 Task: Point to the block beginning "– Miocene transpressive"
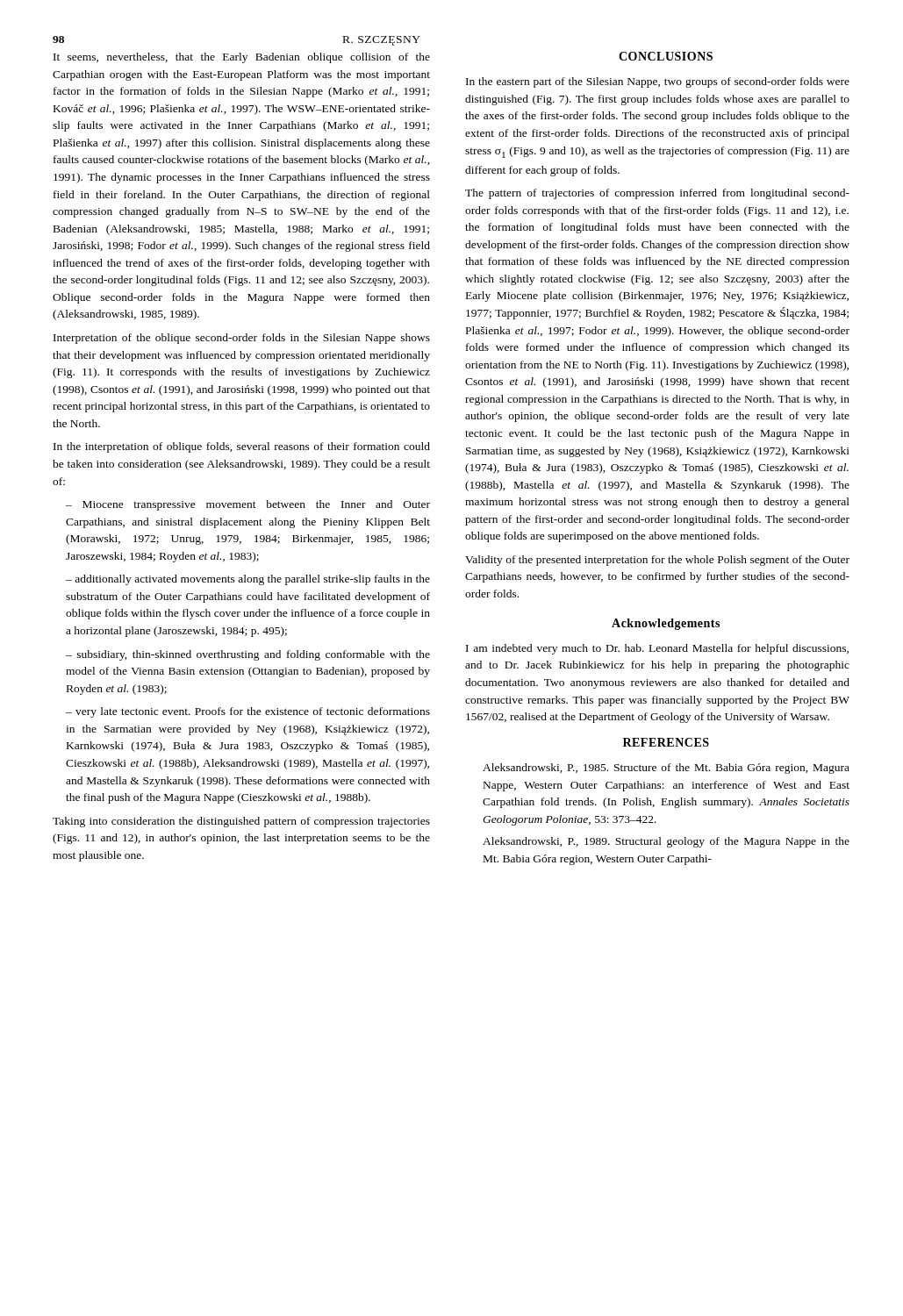pyautogui.click(x=241, y=530)
